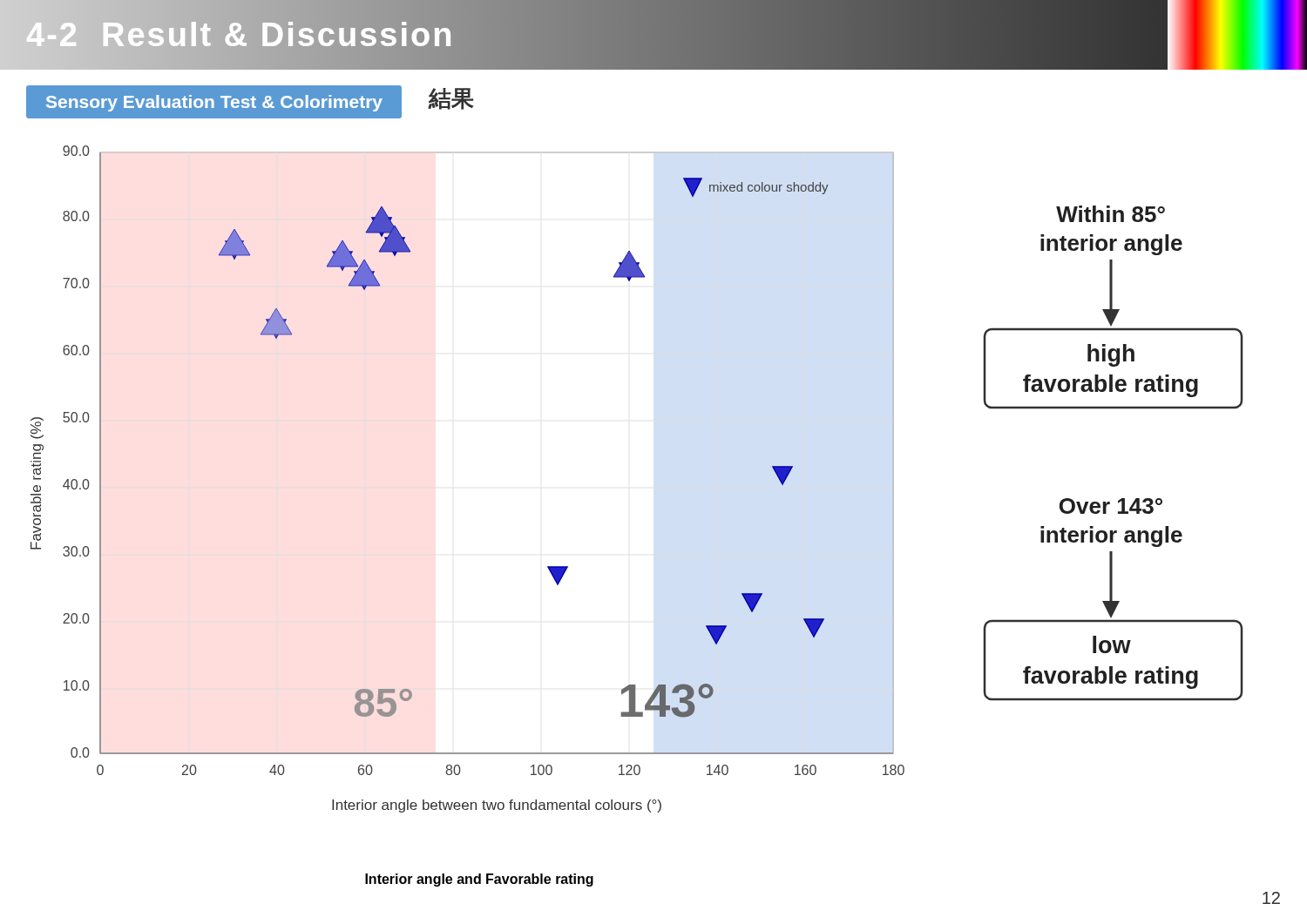Image resolution: width=1307 pixels, height=924 pixels.
Task: Find the scatter plot
Action: [x=475, y=479]
